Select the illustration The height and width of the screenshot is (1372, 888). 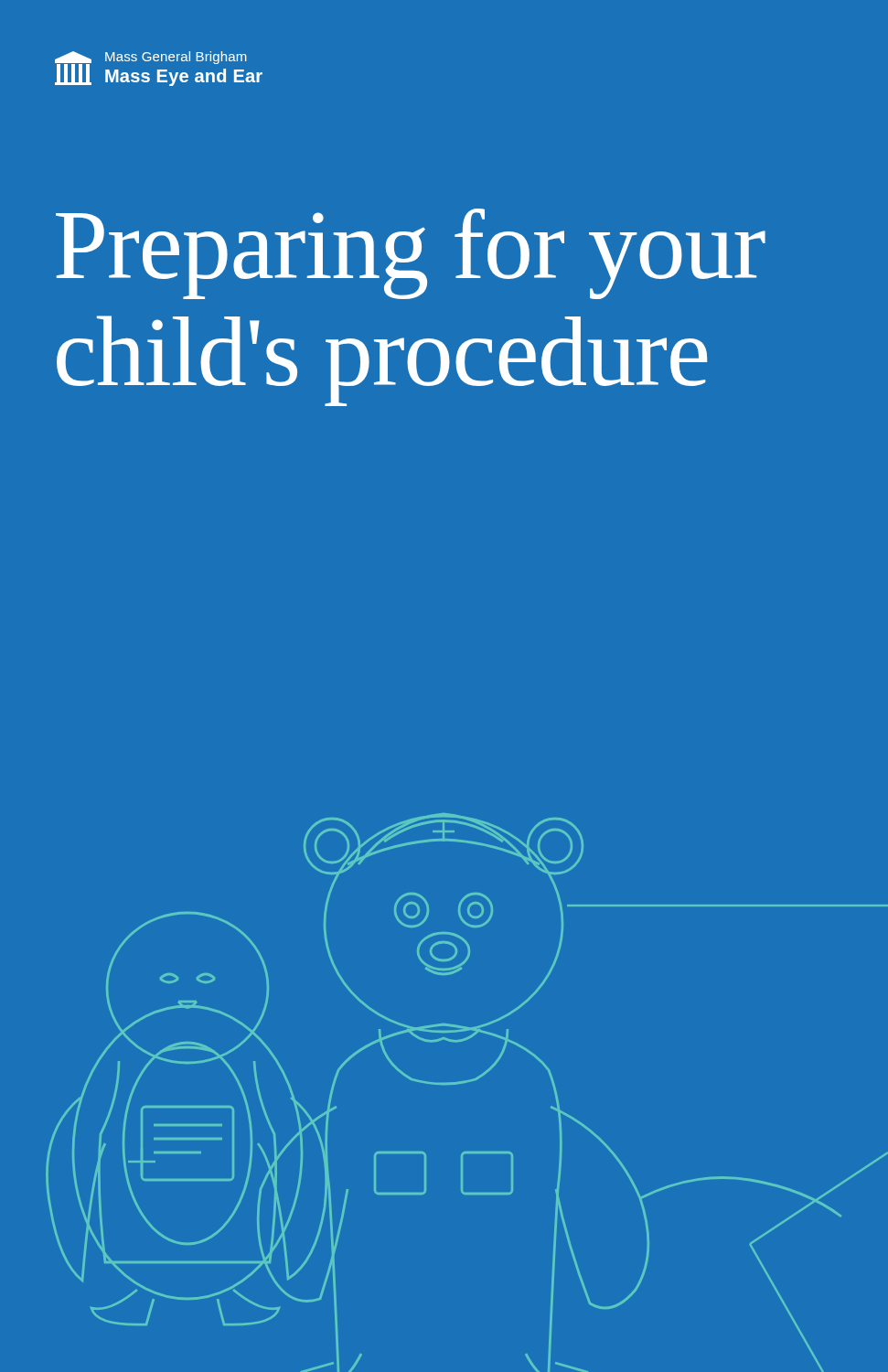pos(444,997)
